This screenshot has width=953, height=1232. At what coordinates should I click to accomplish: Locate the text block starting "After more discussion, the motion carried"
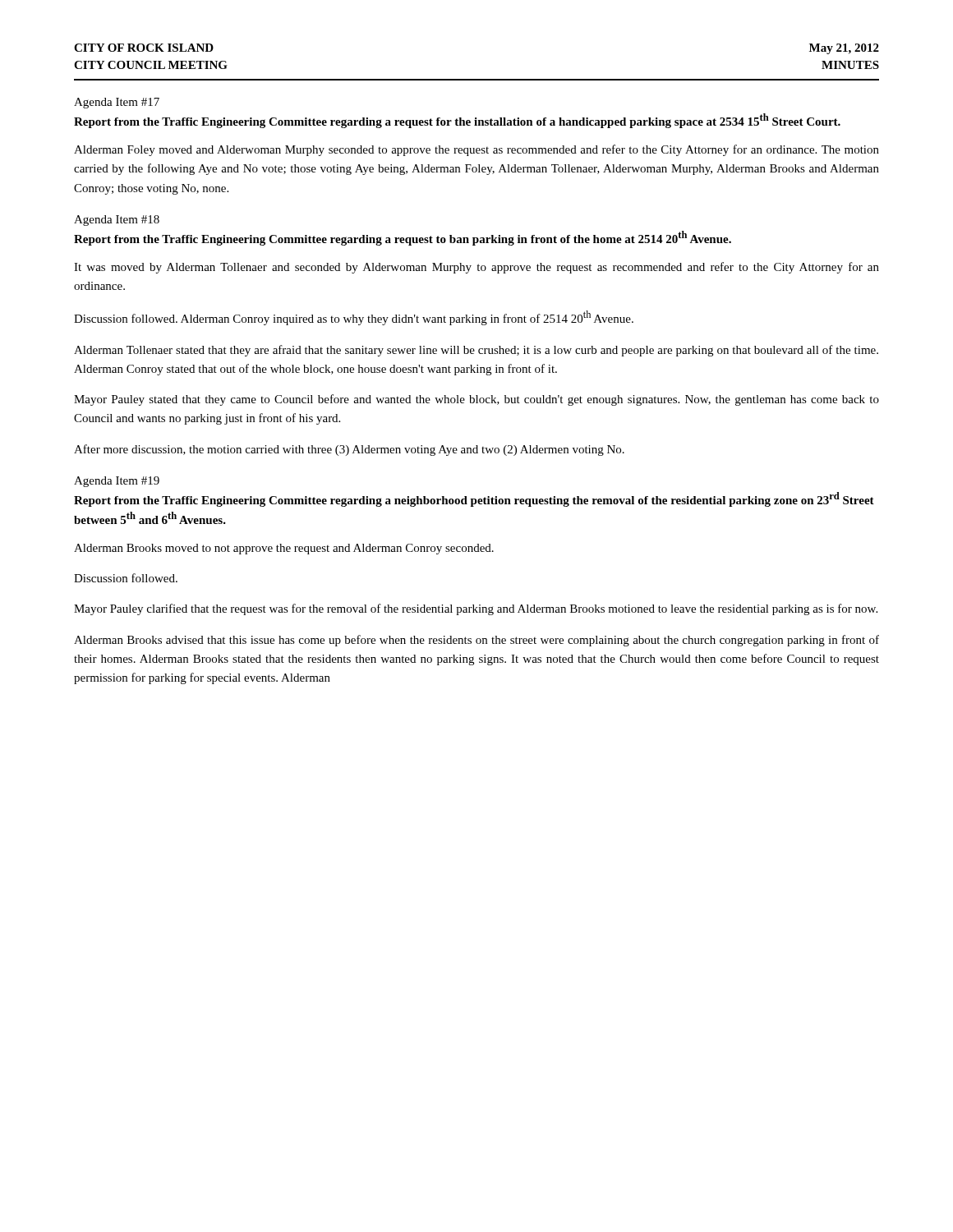pos(349,449)
